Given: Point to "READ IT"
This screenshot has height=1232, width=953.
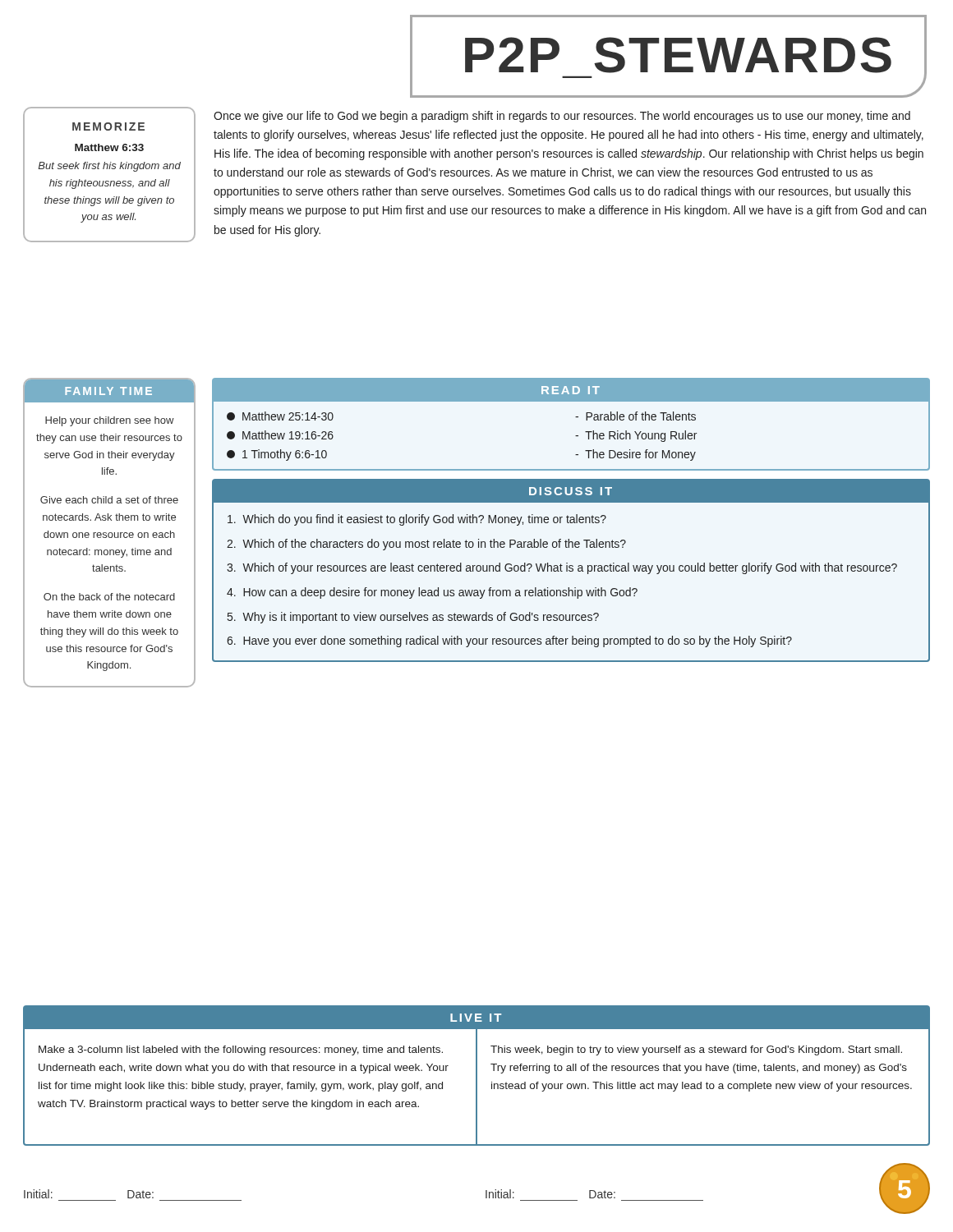Looking at the screenshot, I should 571,390.
